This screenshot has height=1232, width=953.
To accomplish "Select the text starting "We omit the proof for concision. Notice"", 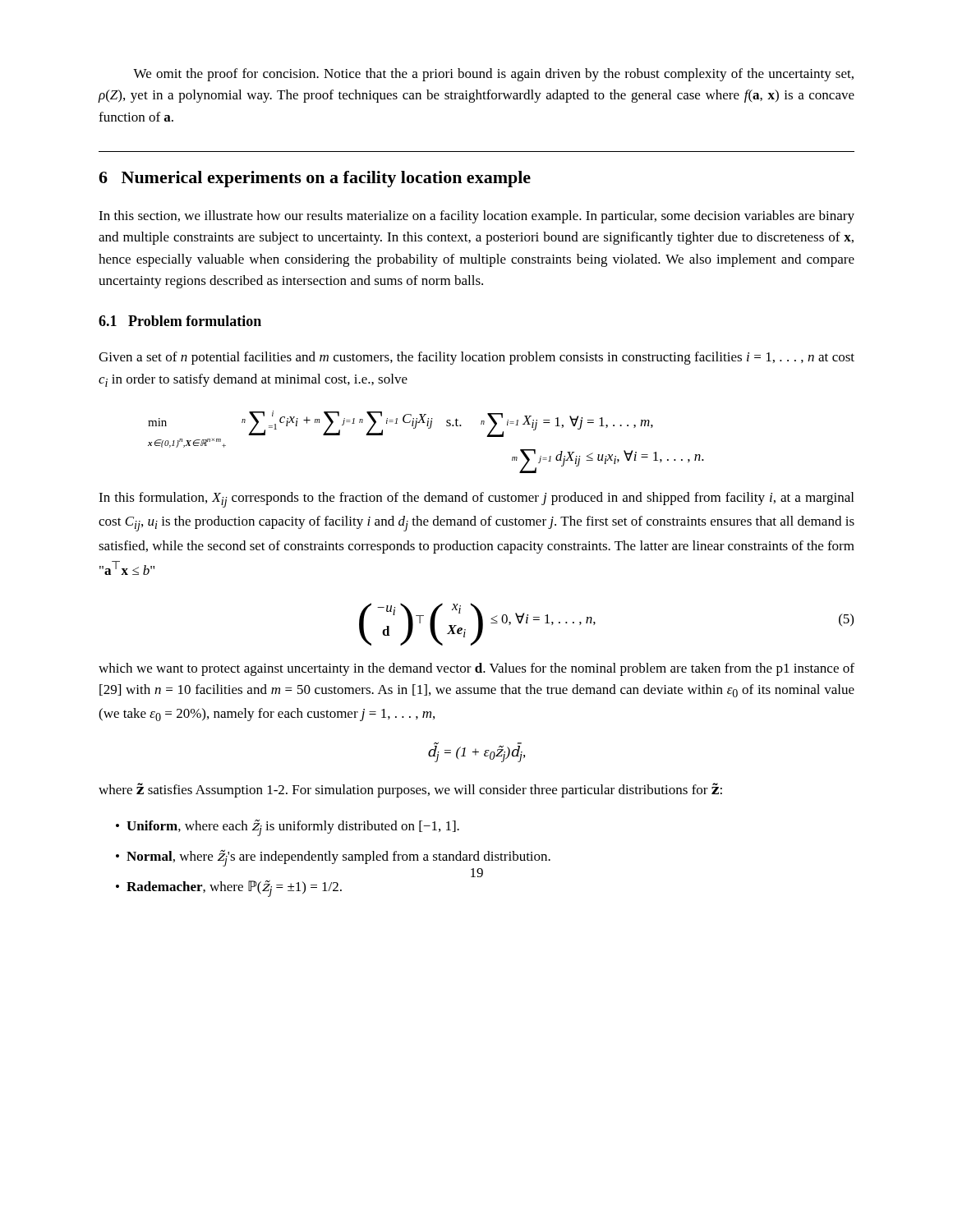I will pyautogui.click(x=476, y=96).
